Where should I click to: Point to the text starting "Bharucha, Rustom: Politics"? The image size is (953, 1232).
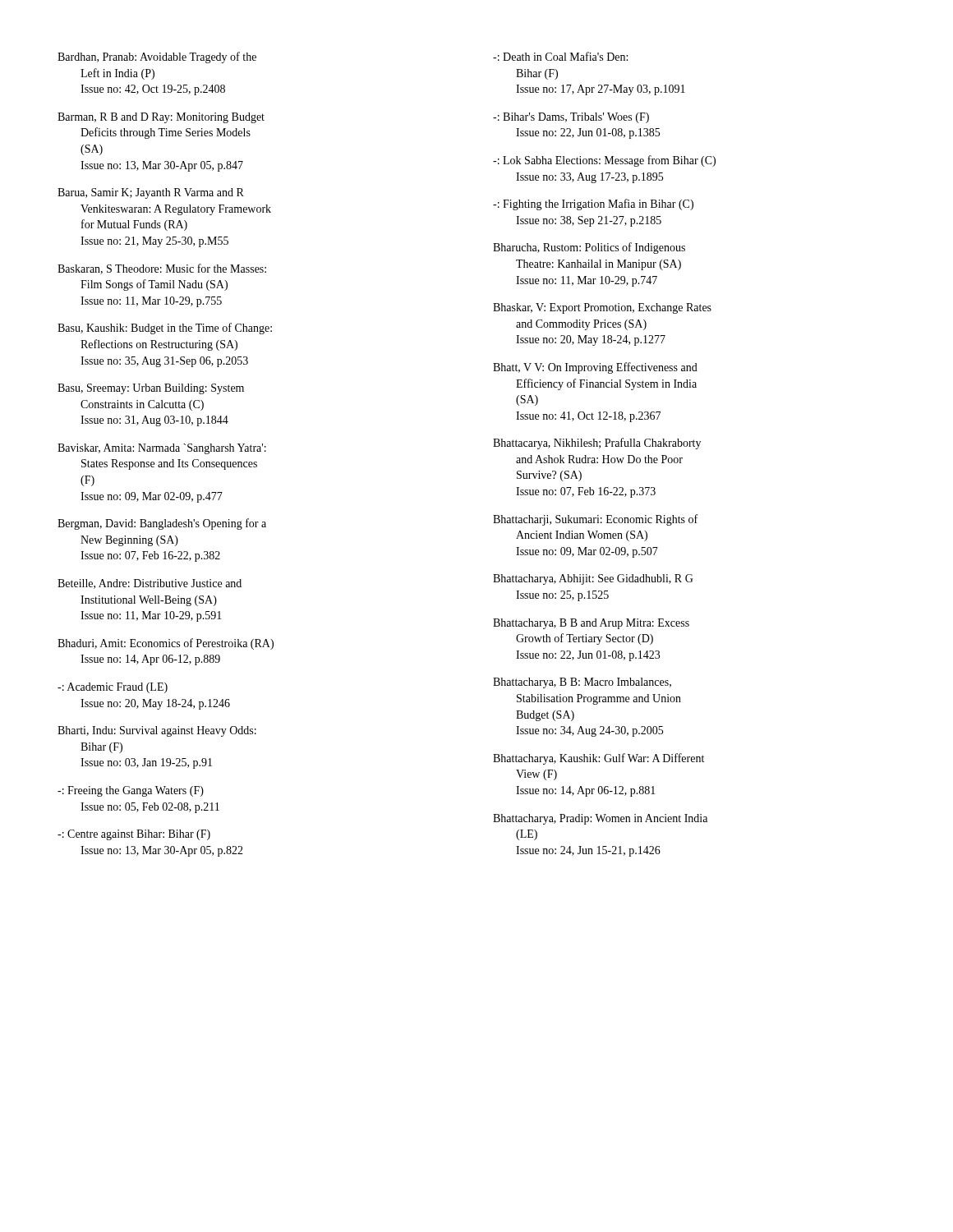[589, 248]
